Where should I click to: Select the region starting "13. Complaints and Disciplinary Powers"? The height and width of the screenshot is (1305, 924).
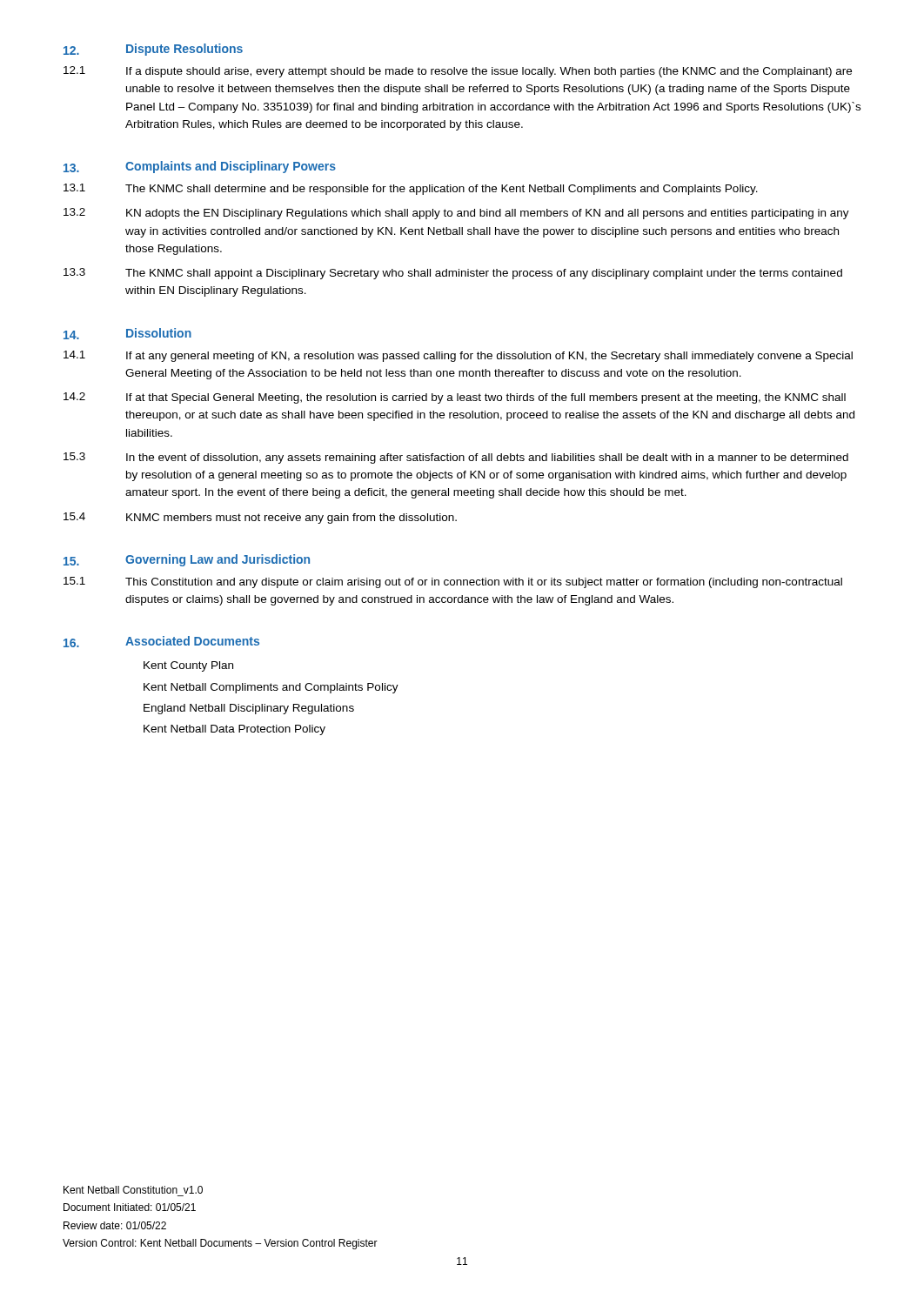[200, 167]
